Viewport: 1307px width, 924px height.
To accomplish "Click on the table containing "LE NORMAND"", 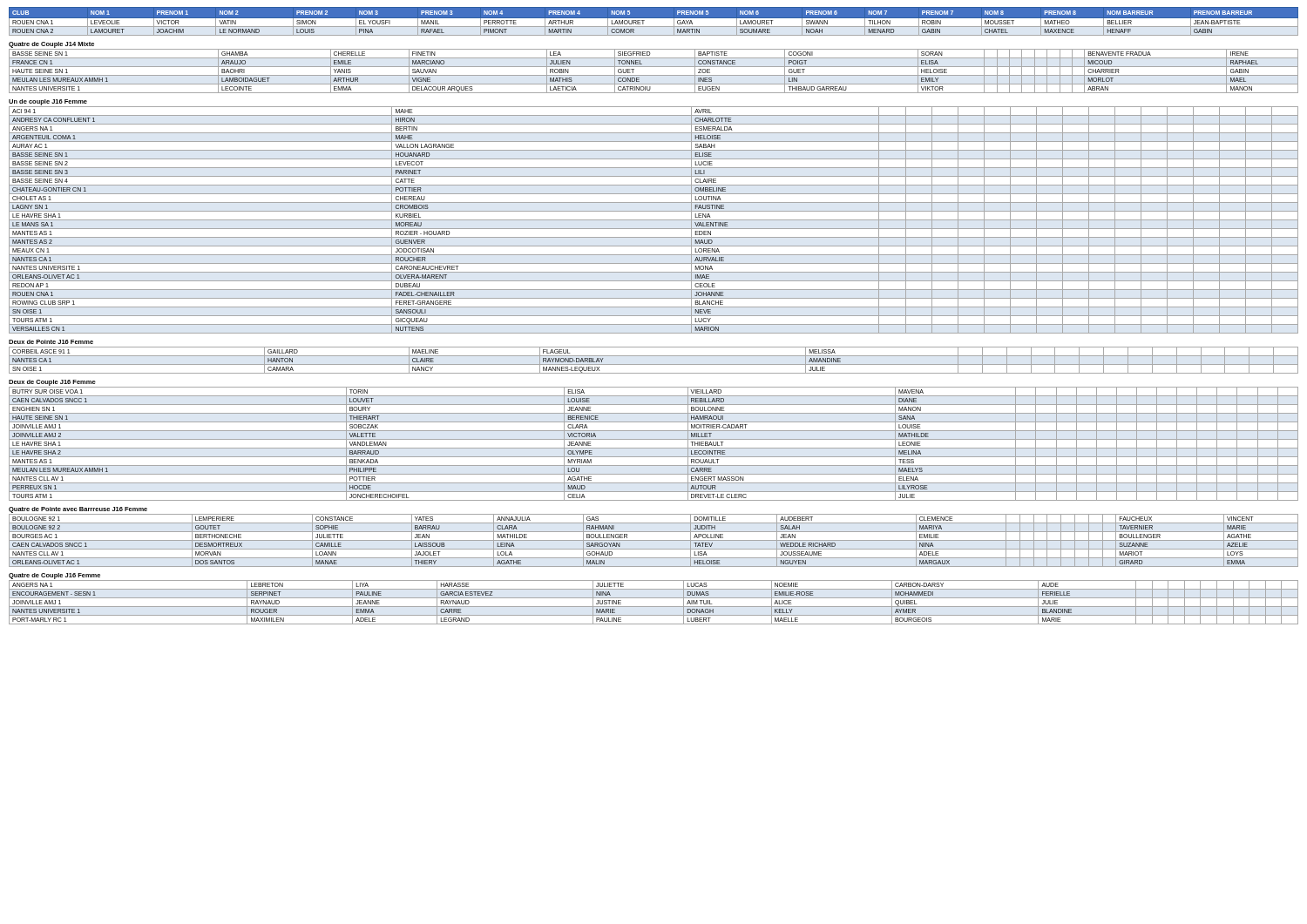I will 654,21.
